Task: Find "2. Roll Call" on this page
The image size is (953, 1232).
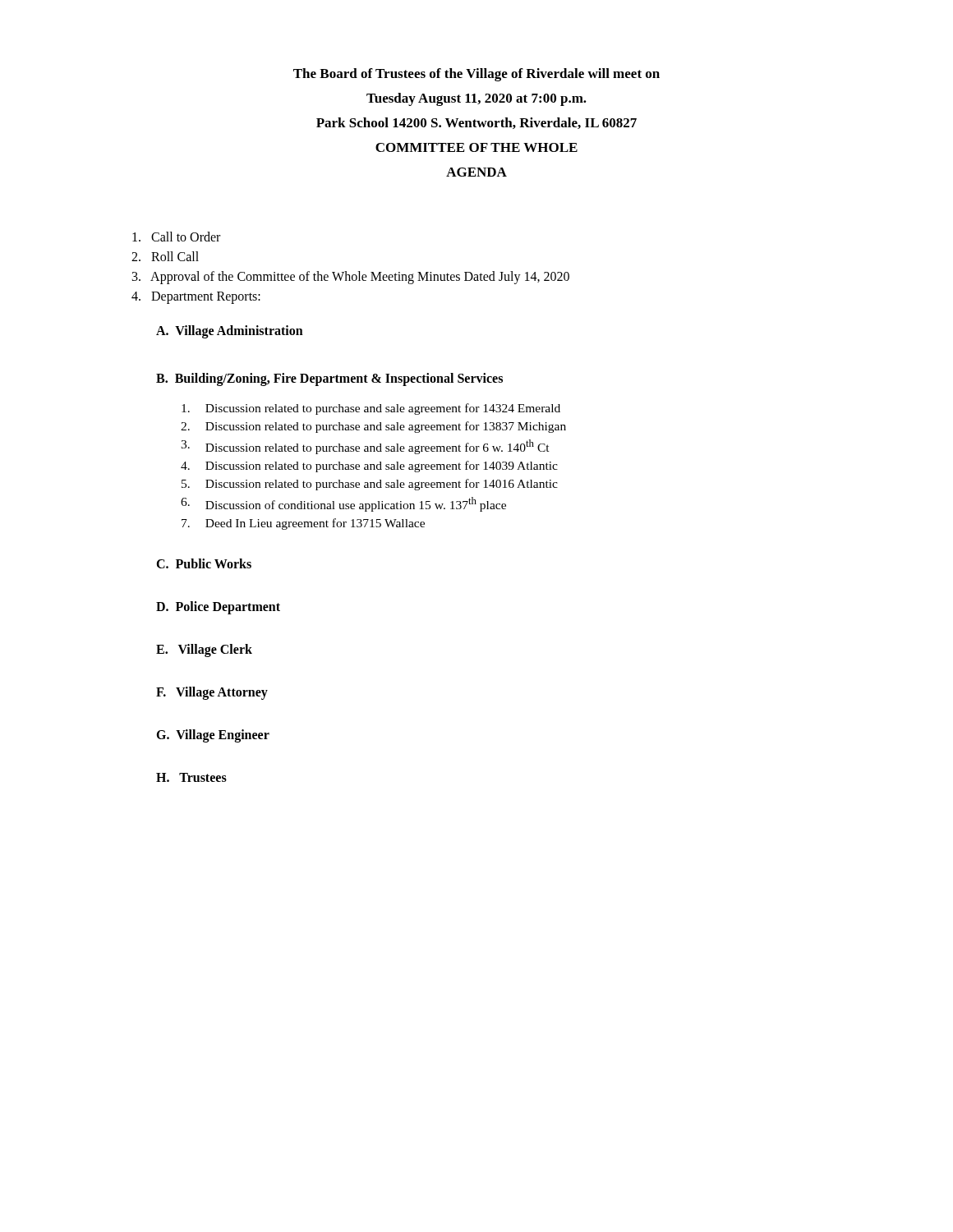Action: pos(165,257)
